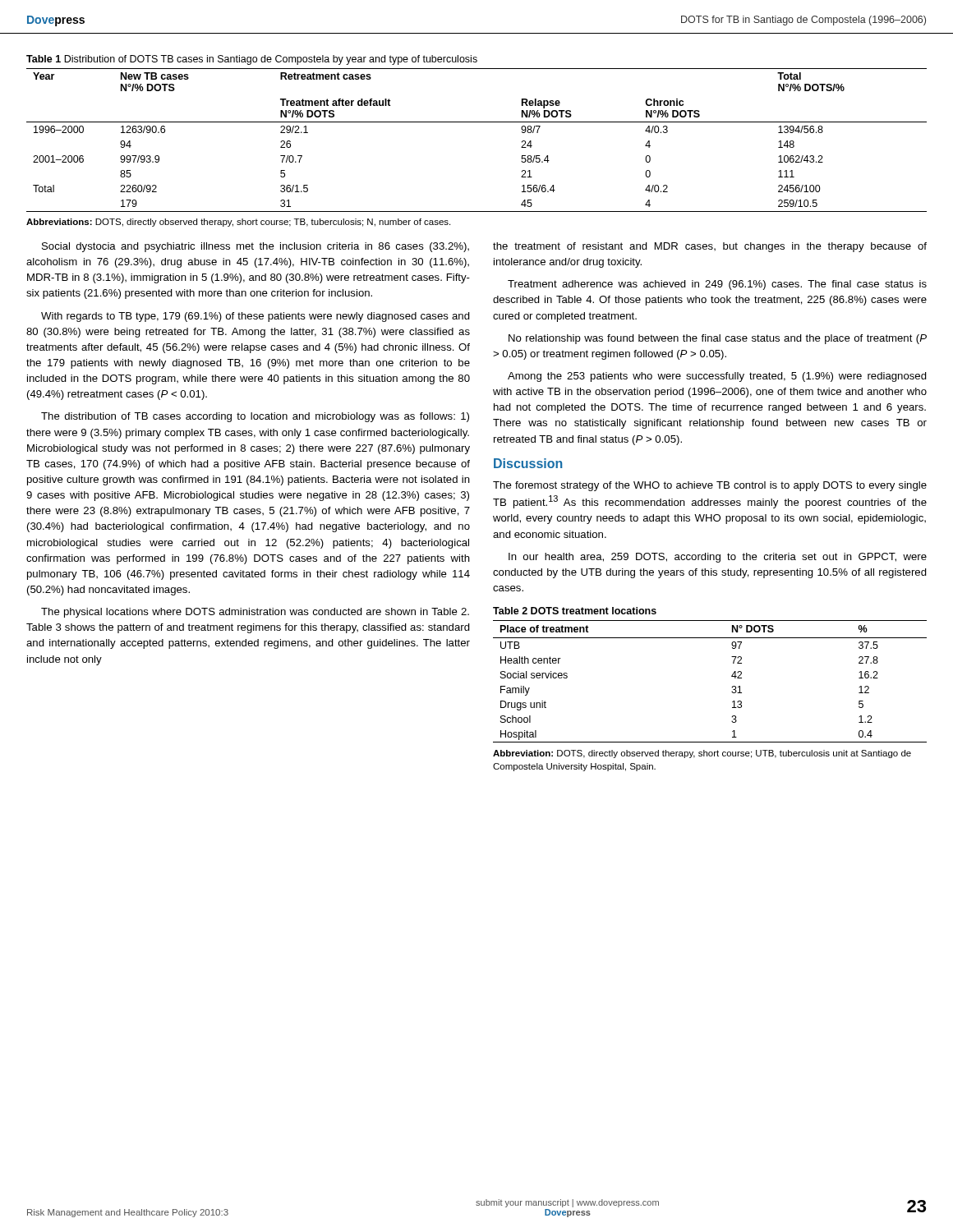
Task: Click on the passage starting "The physical locations where"
Action: [x=248, y=635]
